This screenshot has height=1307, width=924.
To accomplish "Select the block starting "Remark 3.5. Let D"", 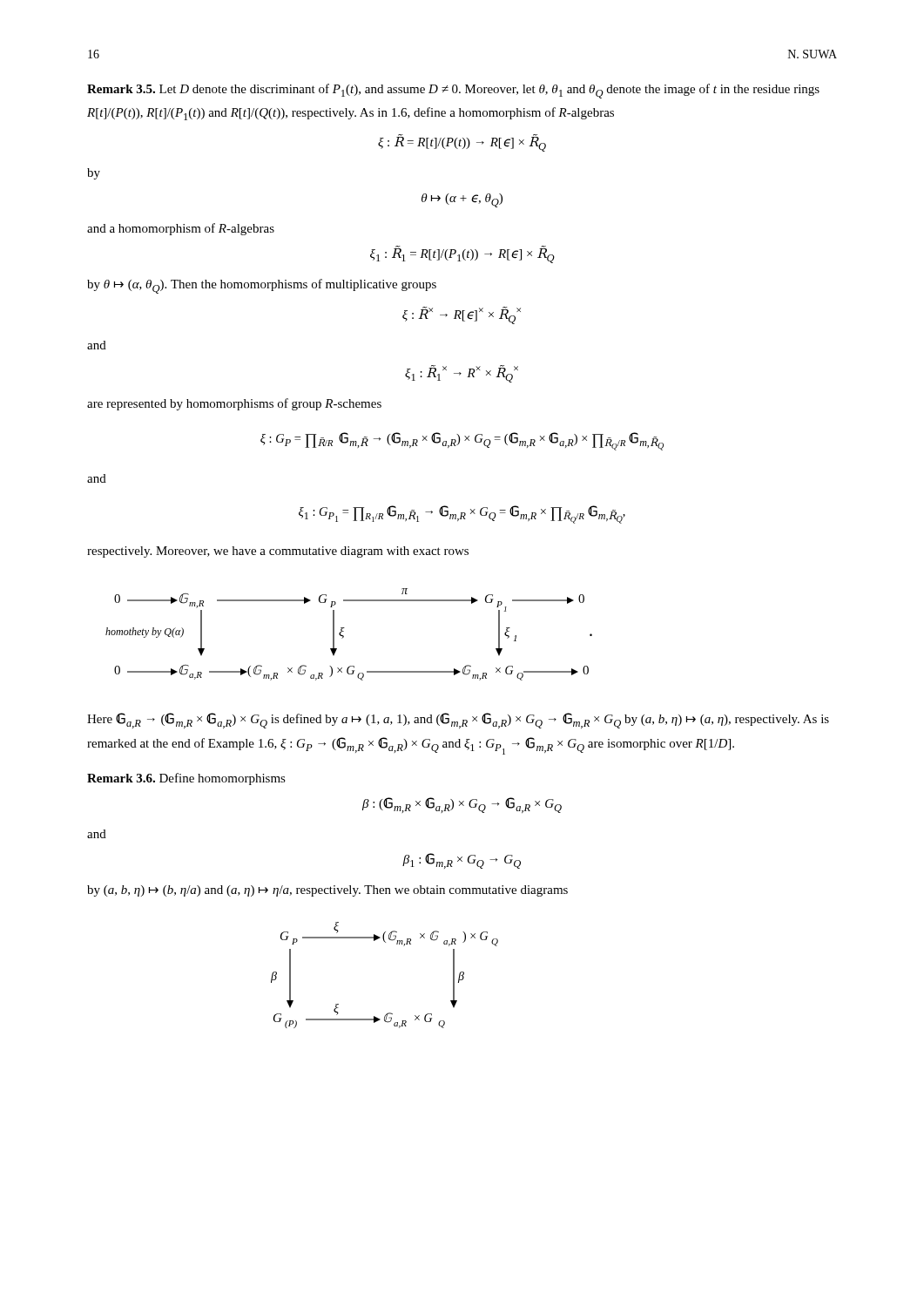I will tap(453, 102).
